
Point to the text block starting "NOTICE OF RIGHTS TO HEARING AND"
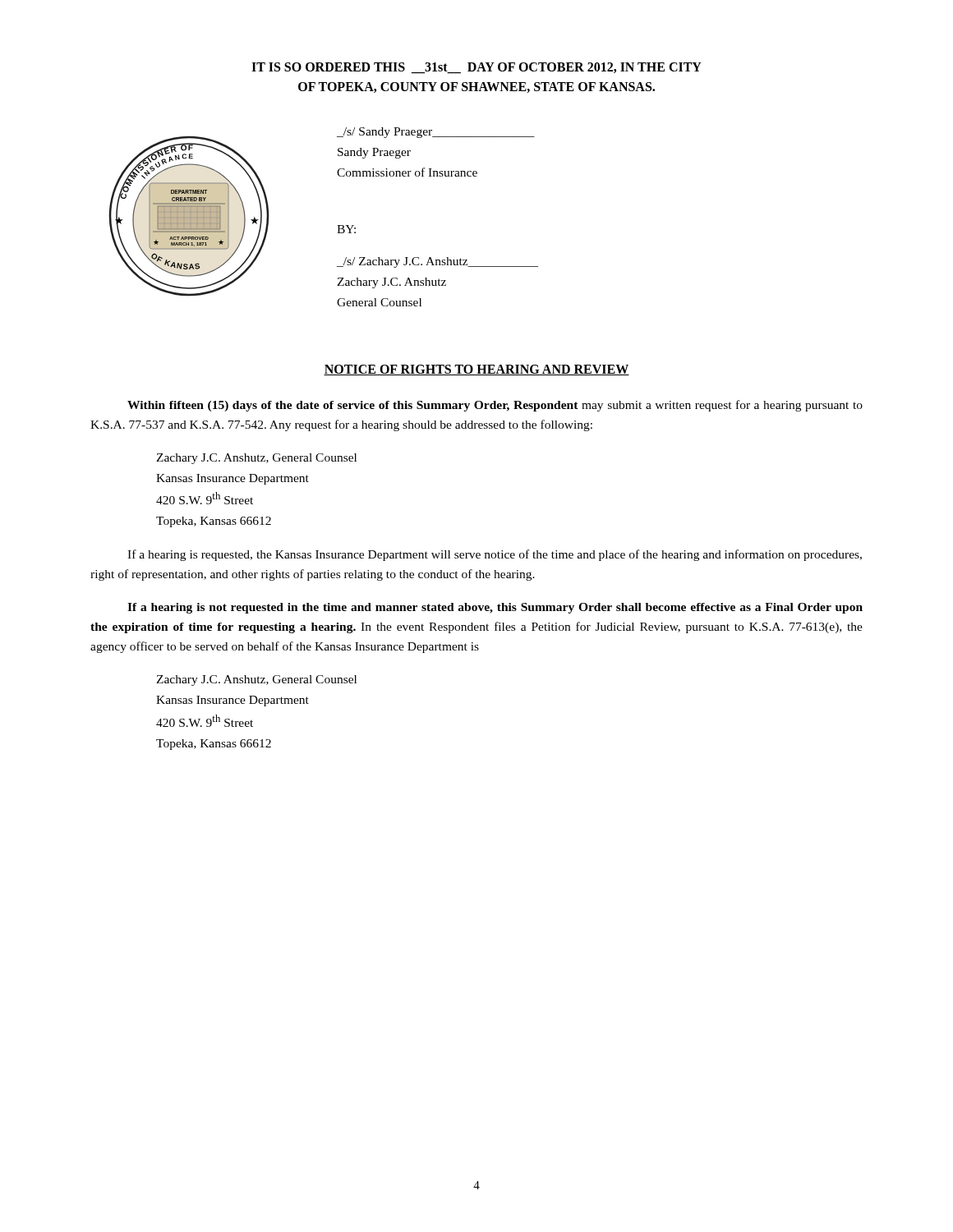tap(476, 369)
